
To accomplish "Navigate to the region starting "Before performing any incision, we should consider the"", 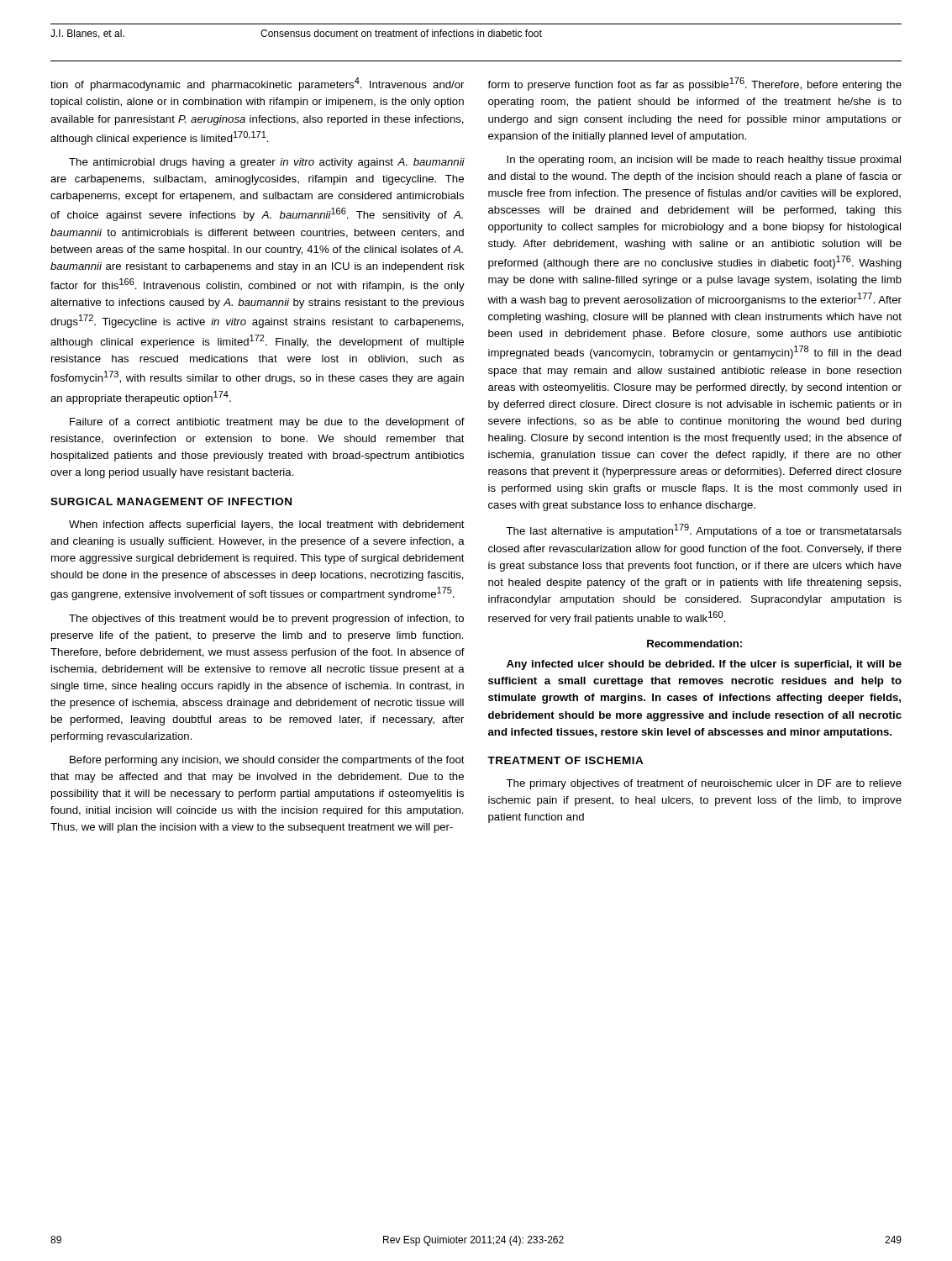I will [257, 793].
